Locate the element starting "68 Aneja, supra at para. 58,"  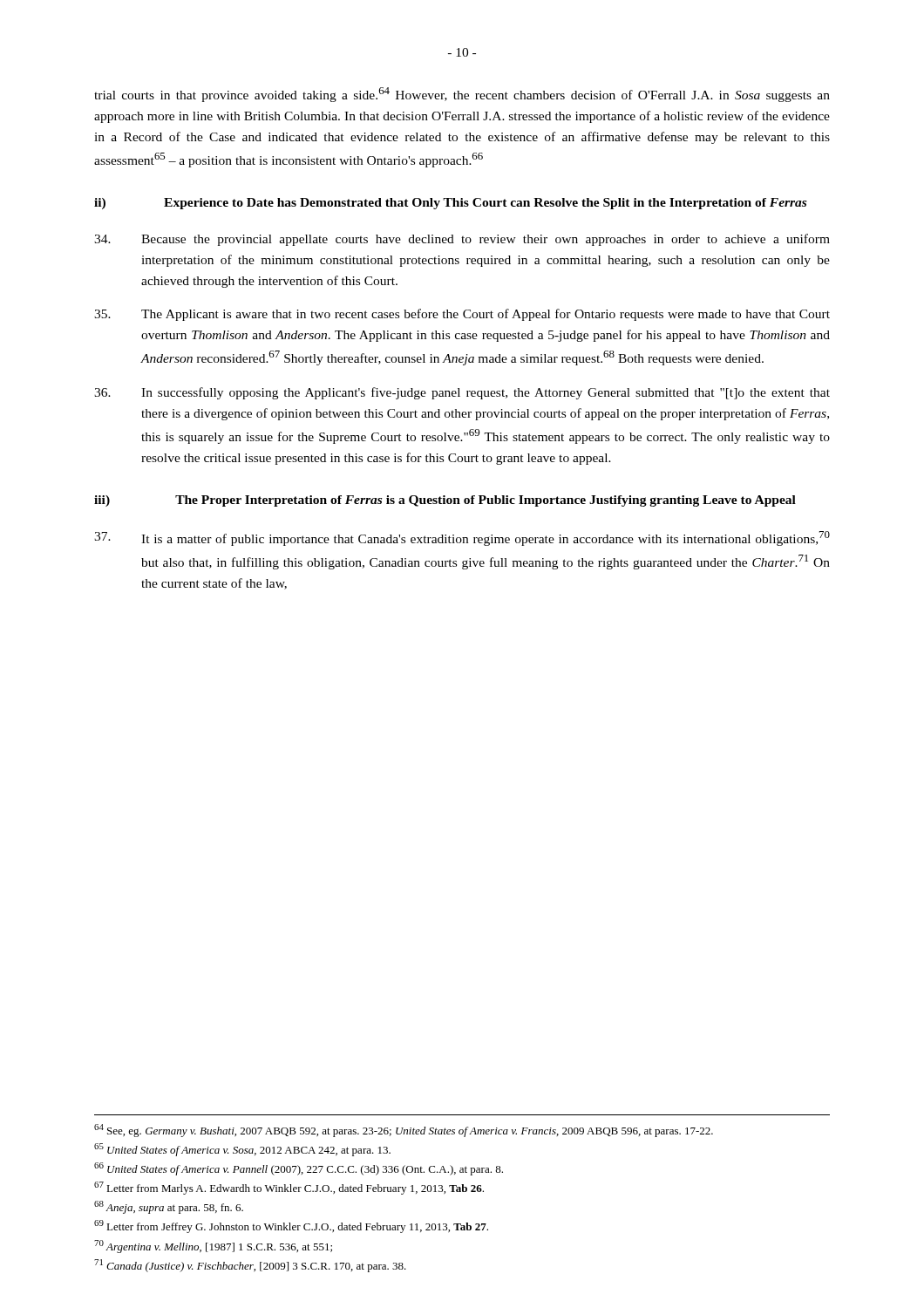(x=169, y=1206)
